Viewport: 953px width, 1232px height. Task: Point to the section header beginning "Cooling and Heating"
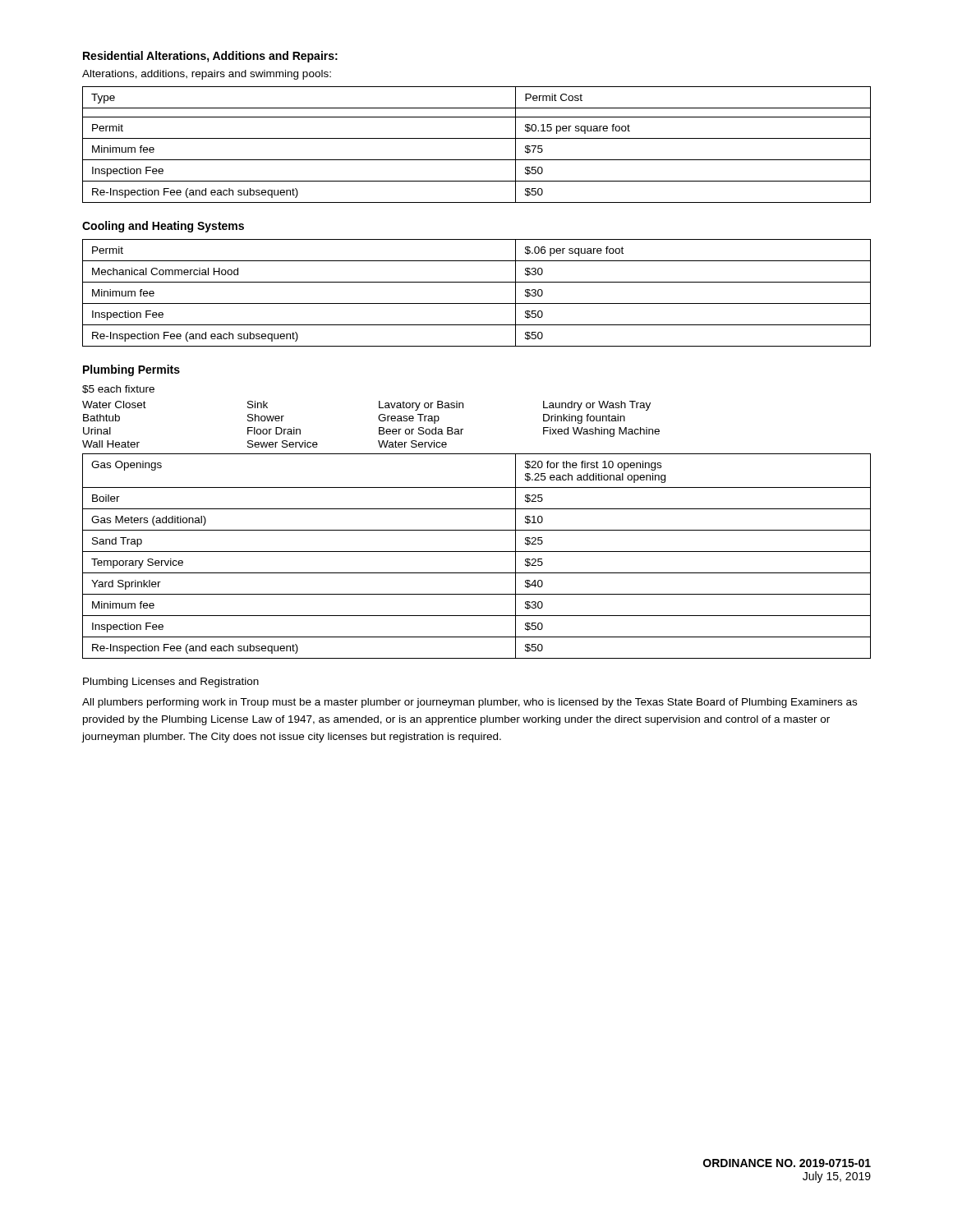[x=163, y=226]
